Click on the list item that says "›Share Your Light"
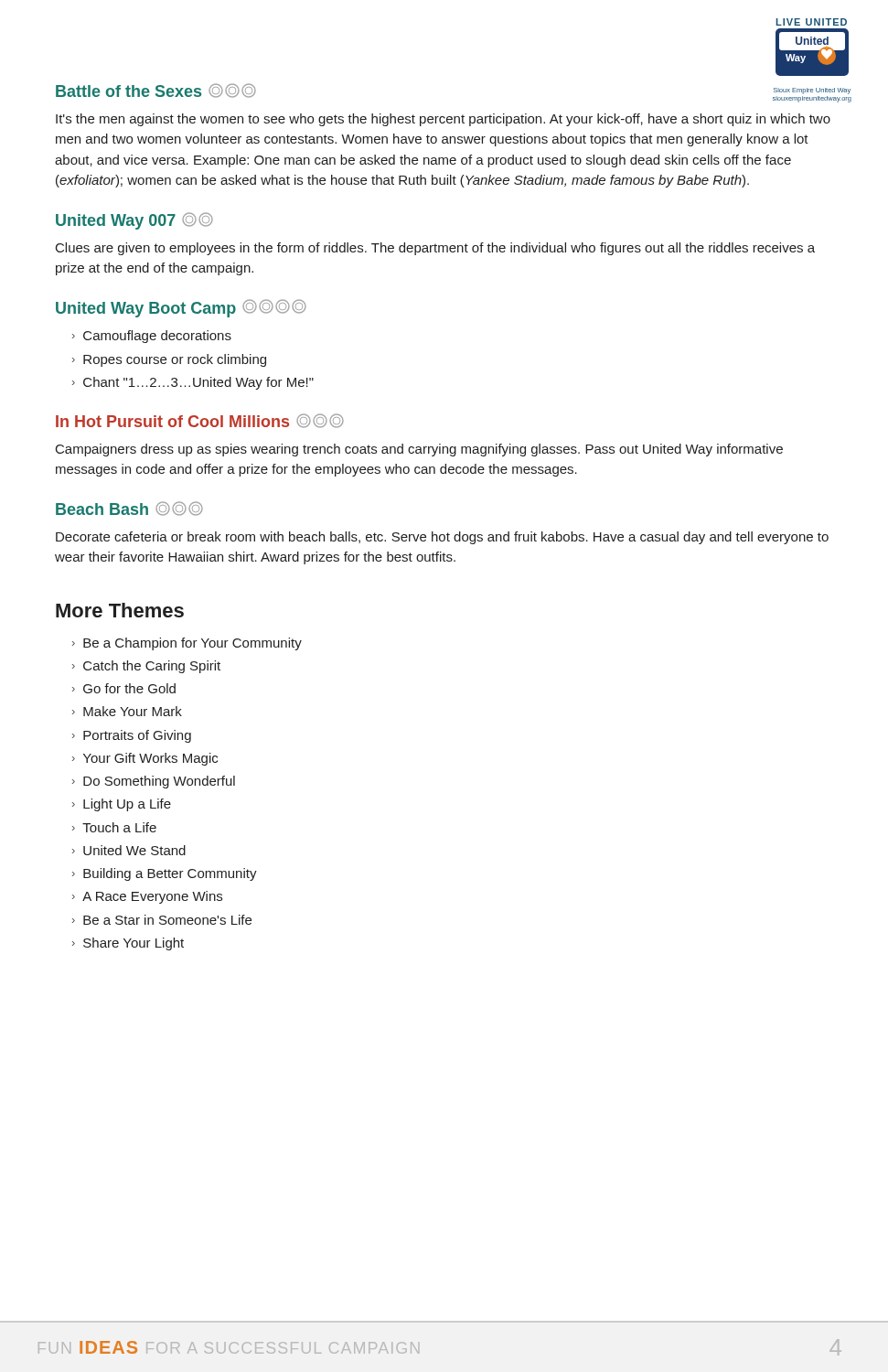The image size is (888, 1372). click(128, 942)
